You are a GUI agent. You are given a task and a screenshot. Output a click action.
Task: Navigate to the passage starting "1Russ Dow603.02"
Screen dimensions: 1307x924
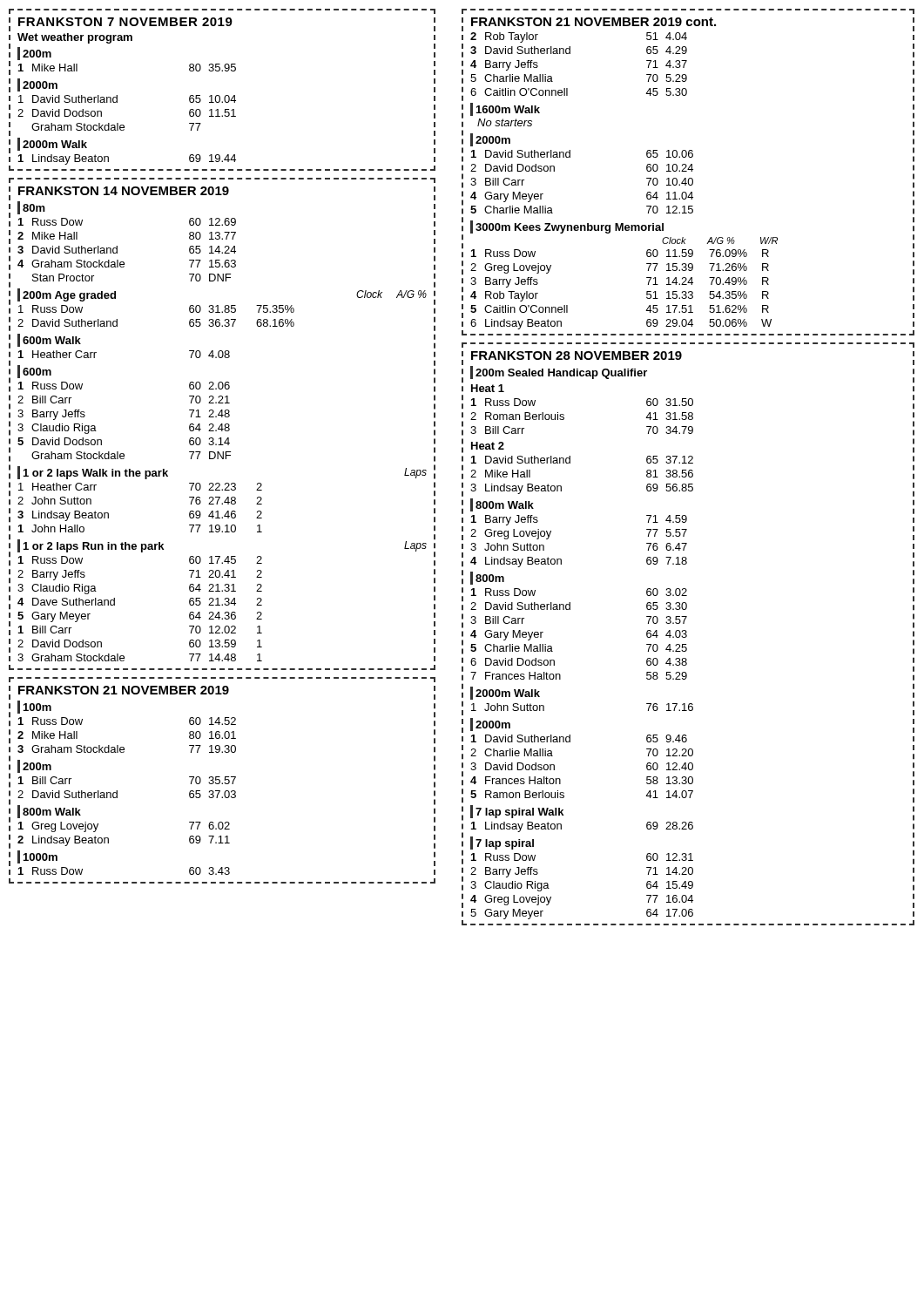[x=505, y=592]
